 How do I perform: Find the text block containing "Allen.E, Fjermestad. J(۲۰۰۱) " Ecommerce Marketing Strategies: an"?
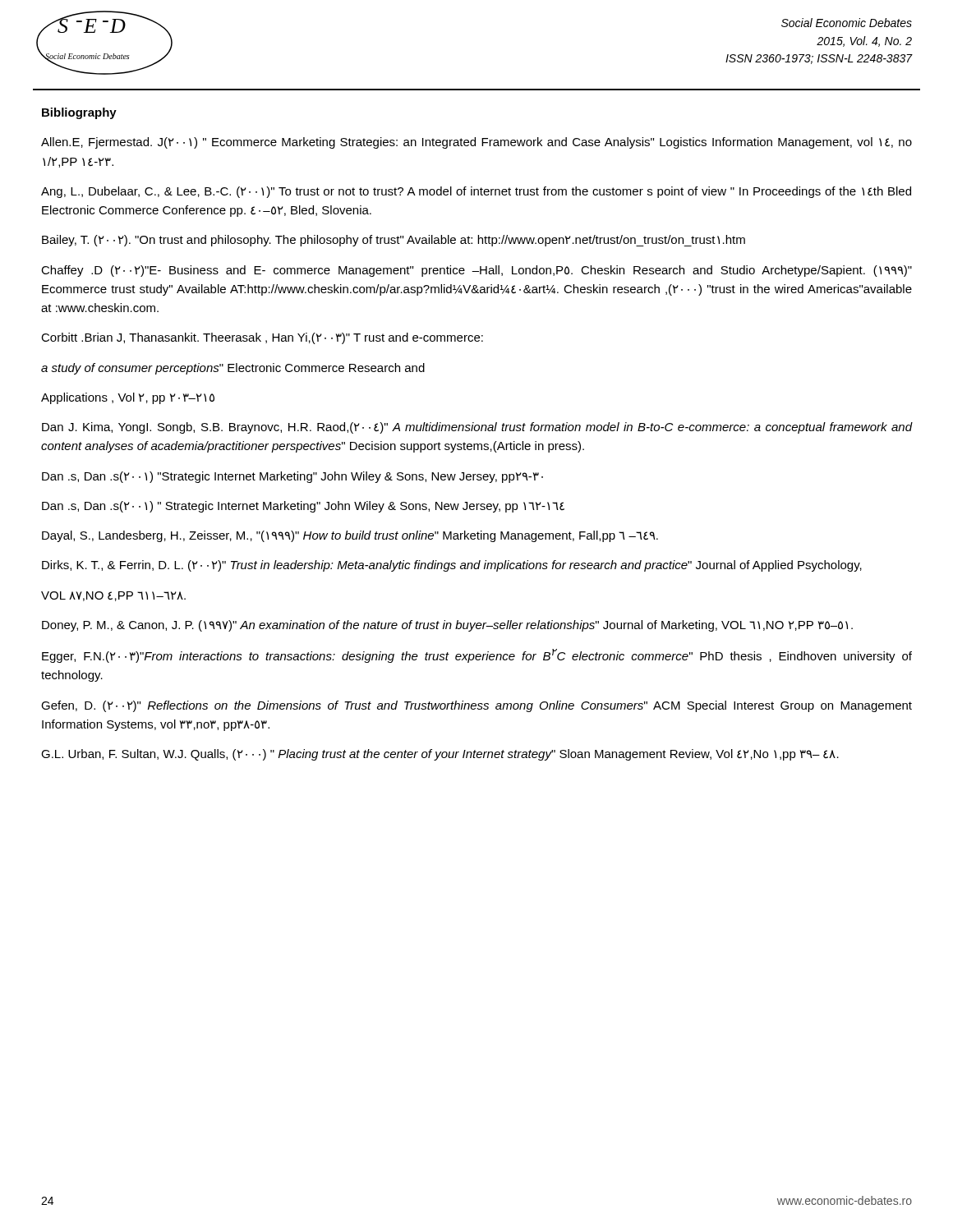pyautogui.click(x=476, y=151)
